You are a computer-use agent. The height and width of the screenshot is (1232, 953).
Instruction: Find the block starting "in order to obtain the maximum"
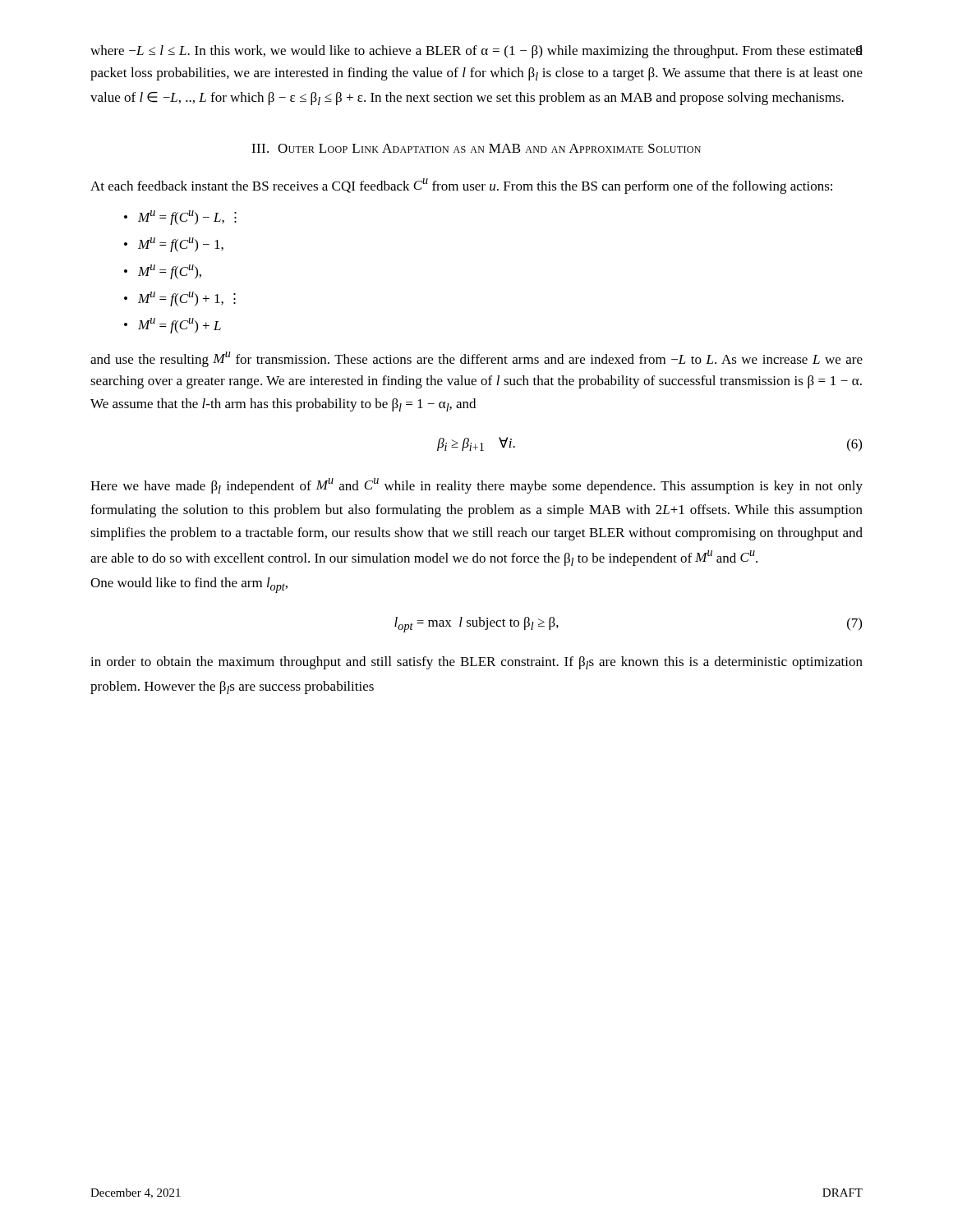coord(476,675)
